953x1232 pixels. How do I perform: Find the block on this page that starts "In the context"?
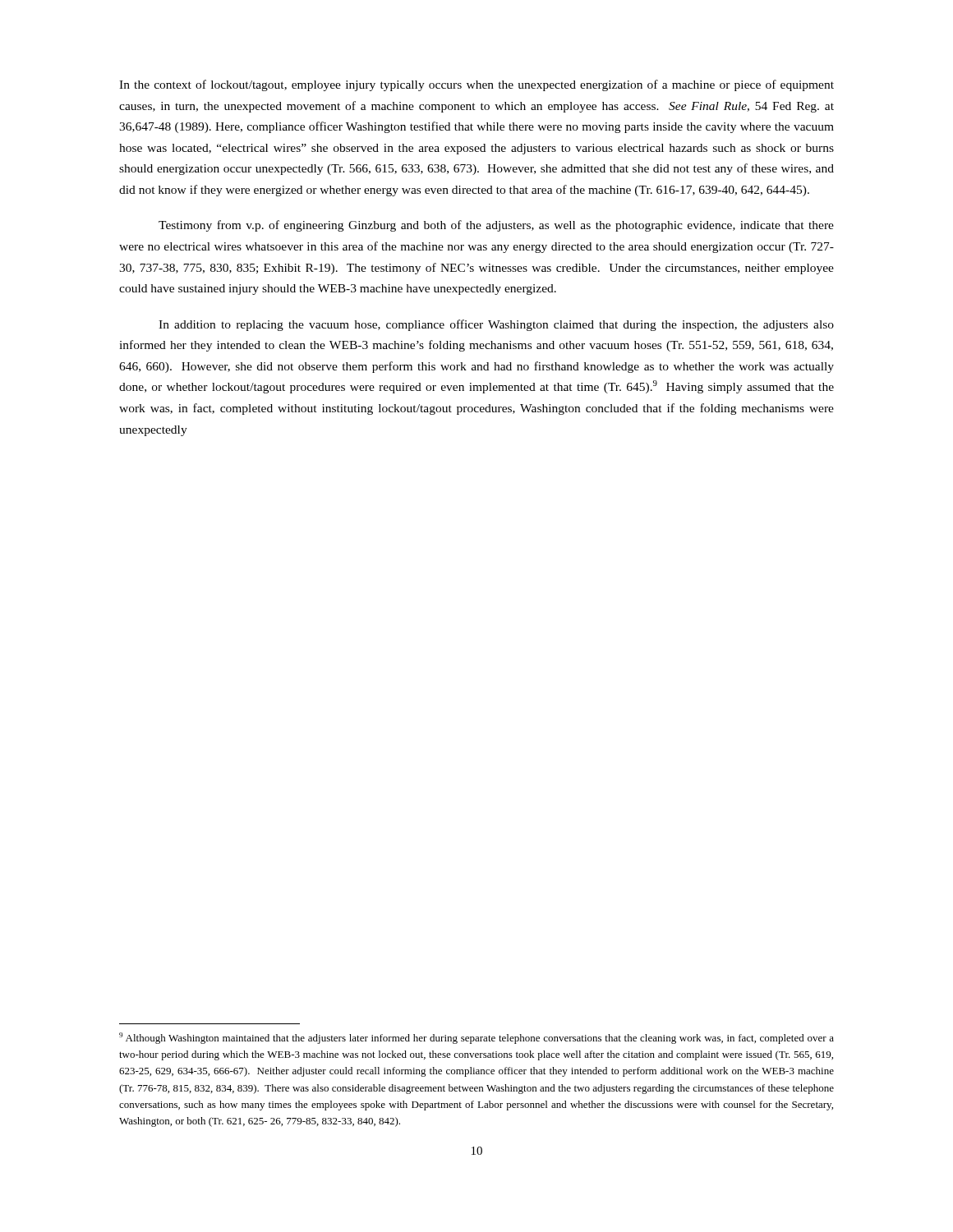(x=476, y=137)
